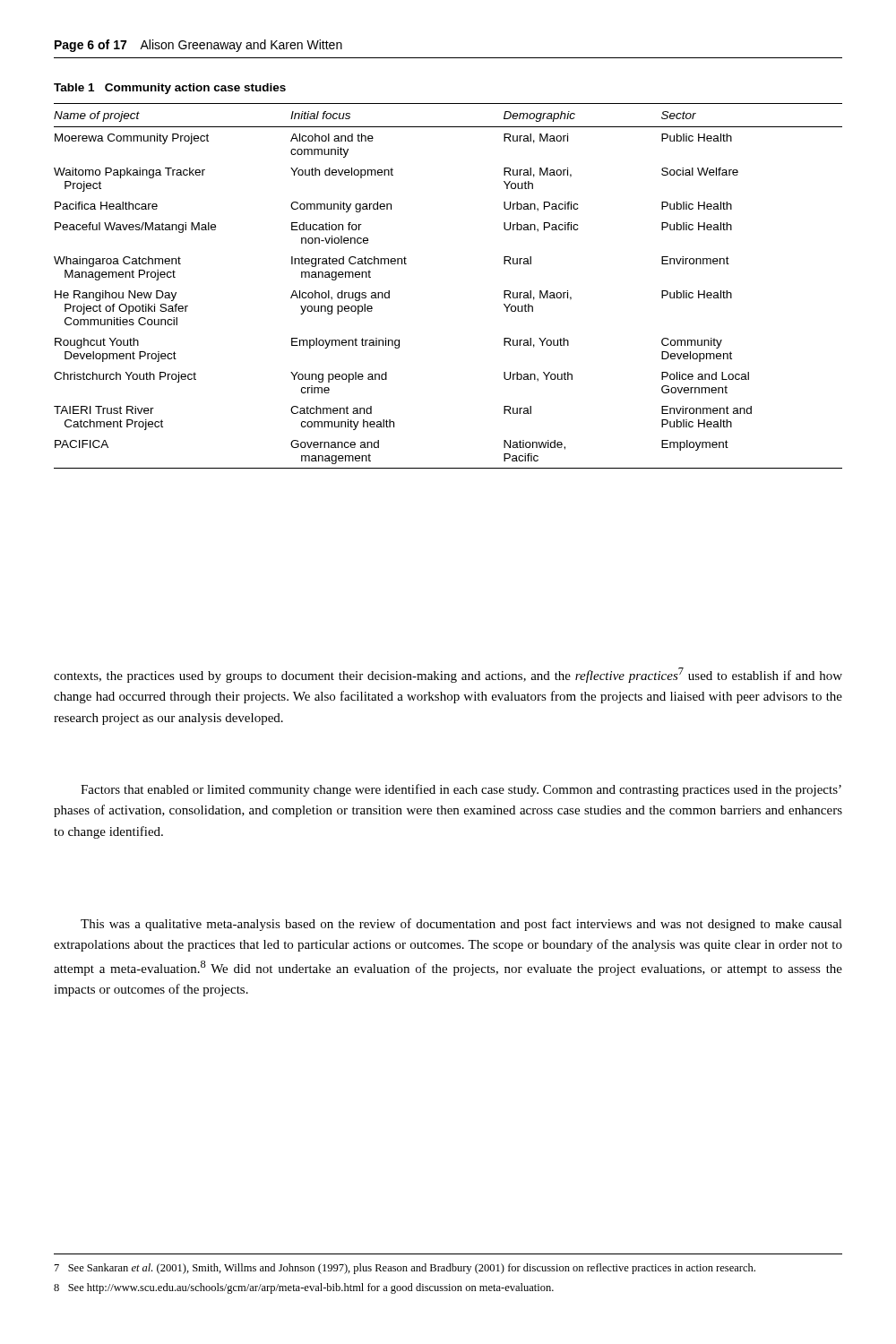Select the block starting "8 See http://www.scu.edu.au/schools/gcm/ar/arp/meta-eval-bib.html for a"

click(x=448, y=1287)
